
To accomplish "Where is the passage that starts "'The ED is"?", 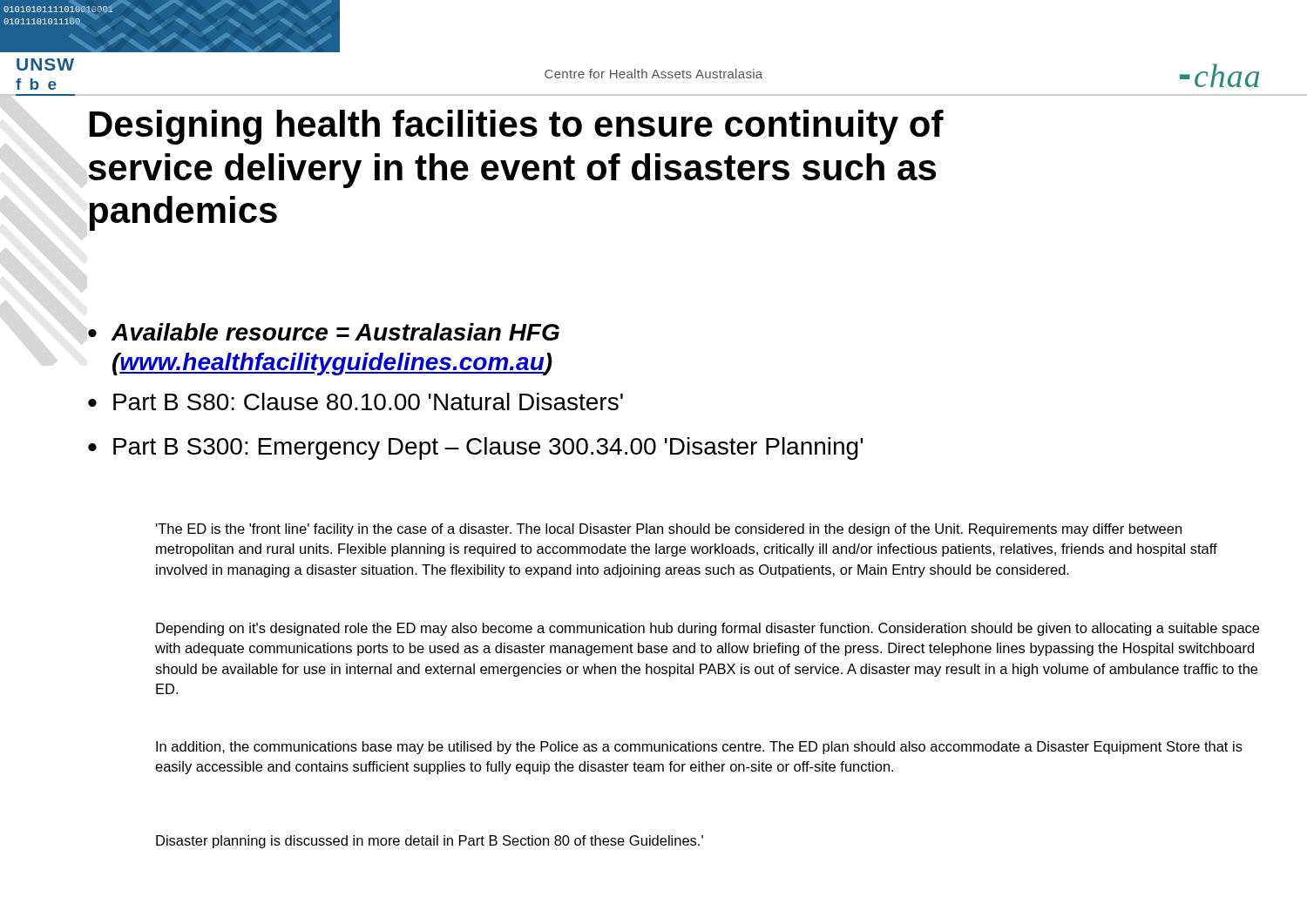I will coord(686,549).
